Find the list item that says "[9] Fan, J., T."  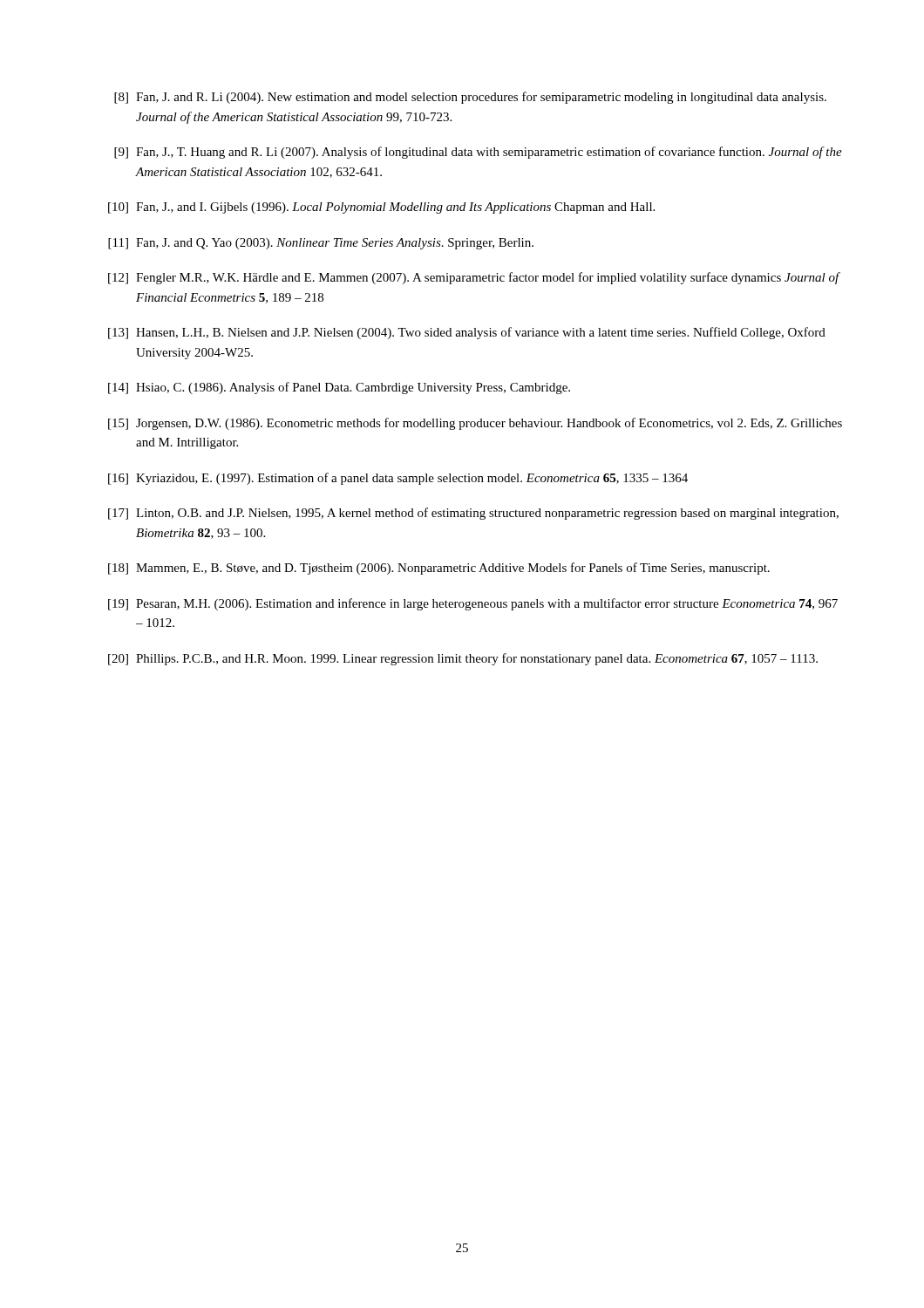[x=466, y=162]
